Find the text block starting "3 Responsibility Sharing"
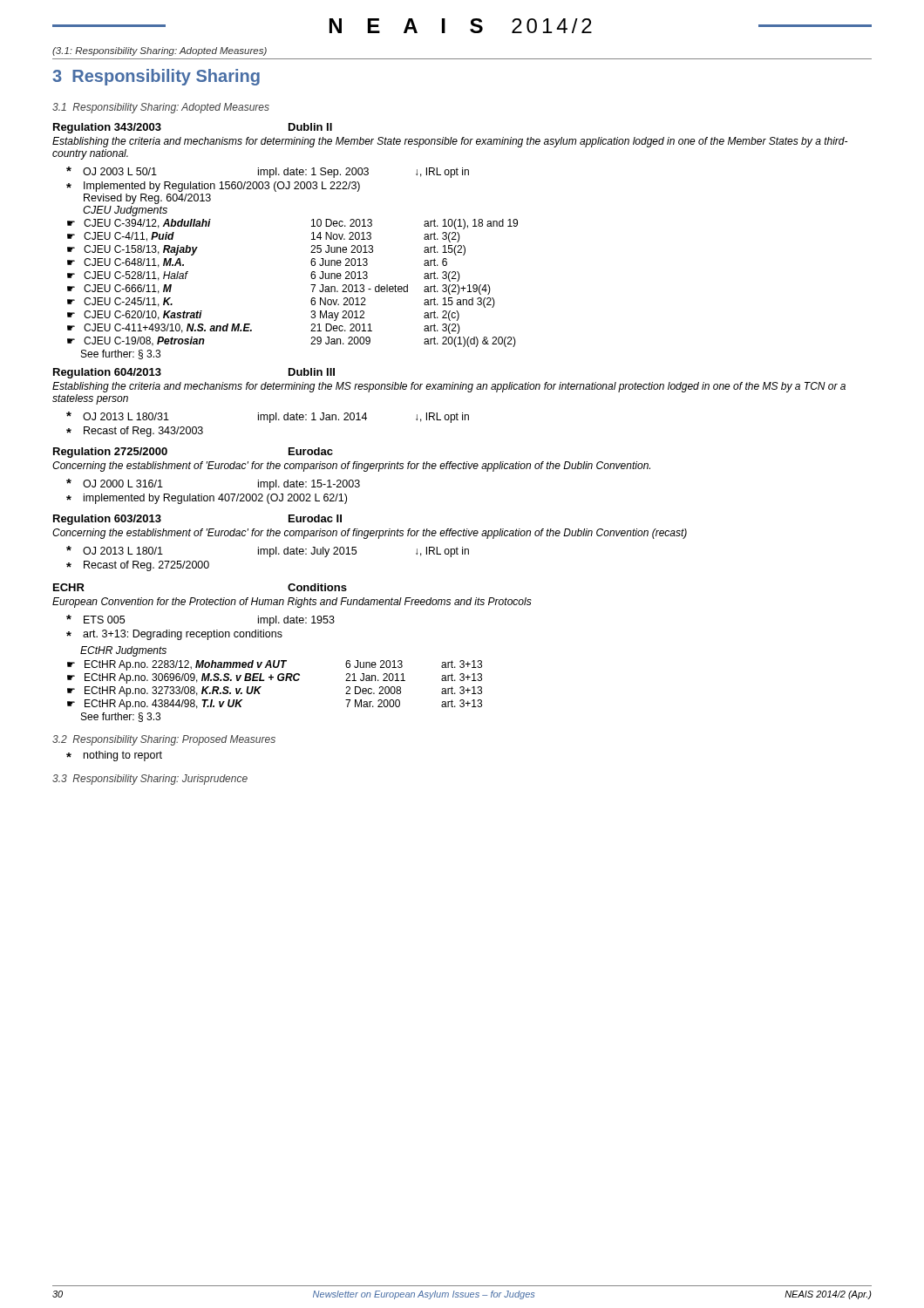The width and height of the screenshot is (924, 1308). coord(156,76)
